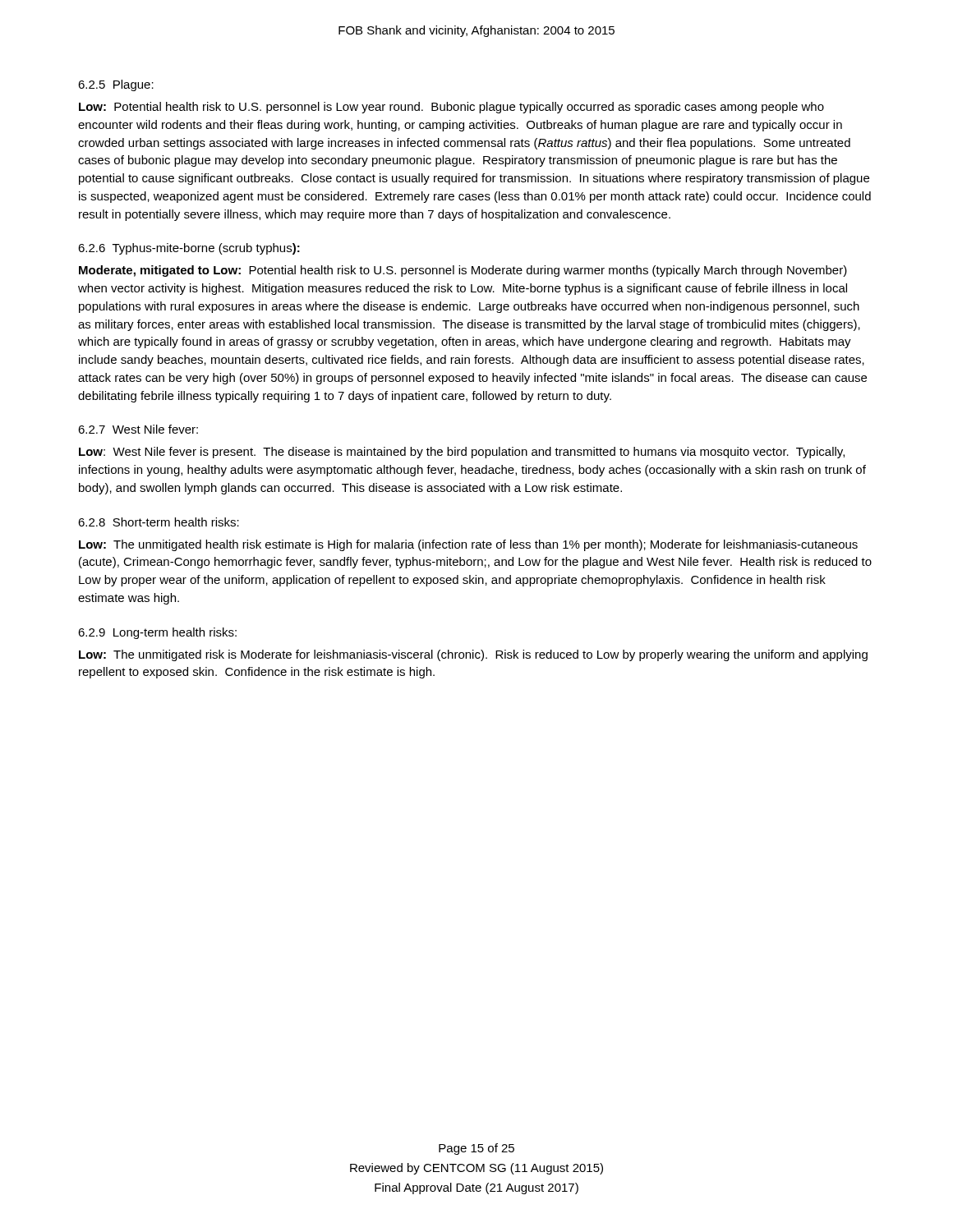
Task: Select the text block with the text "Moderate, mitigated to Low: Potential health risk"
Action: (473, 333)
